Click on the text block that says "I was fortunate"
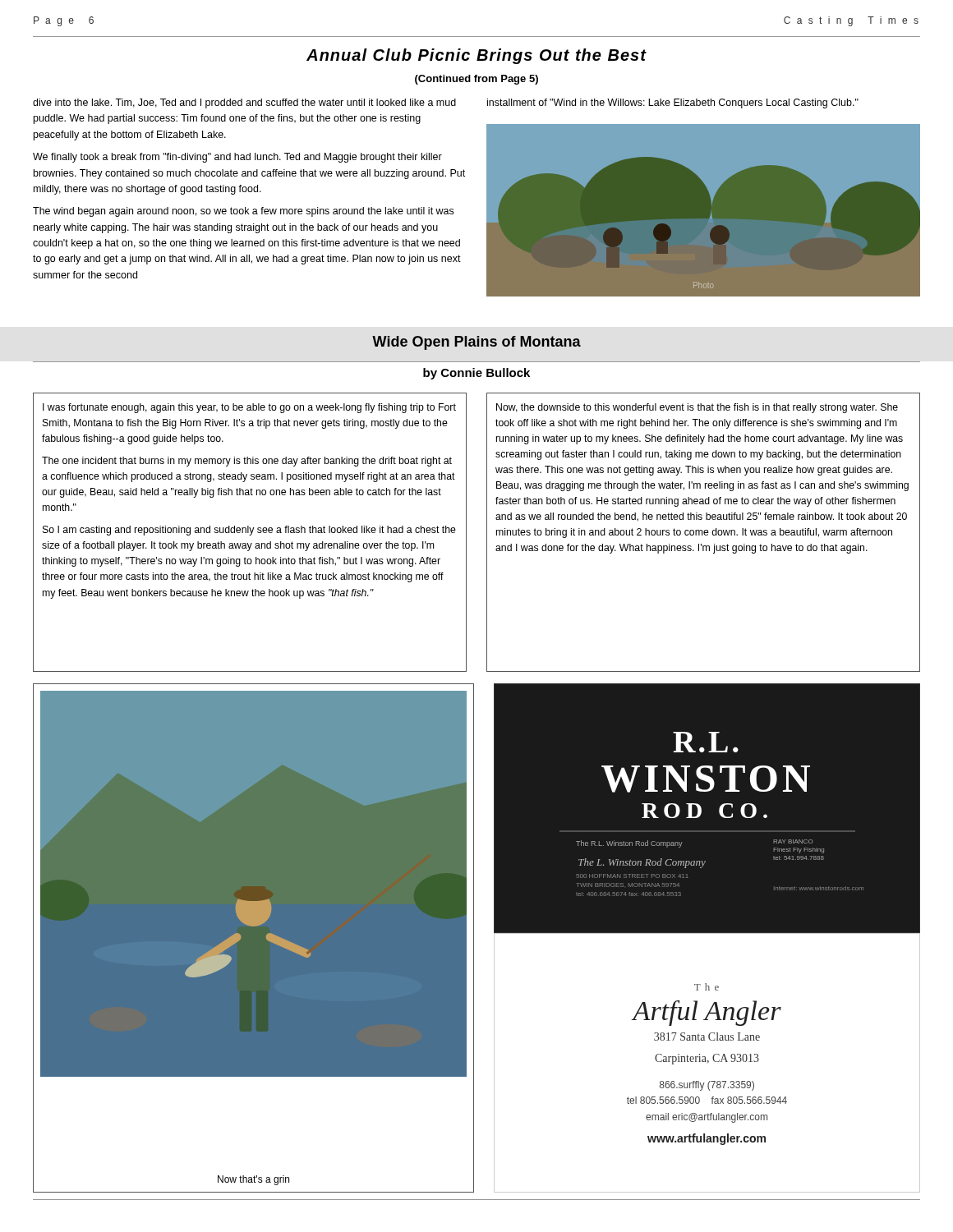The image size is (953, 1232). pyautogui.click(x=250, y=500)
